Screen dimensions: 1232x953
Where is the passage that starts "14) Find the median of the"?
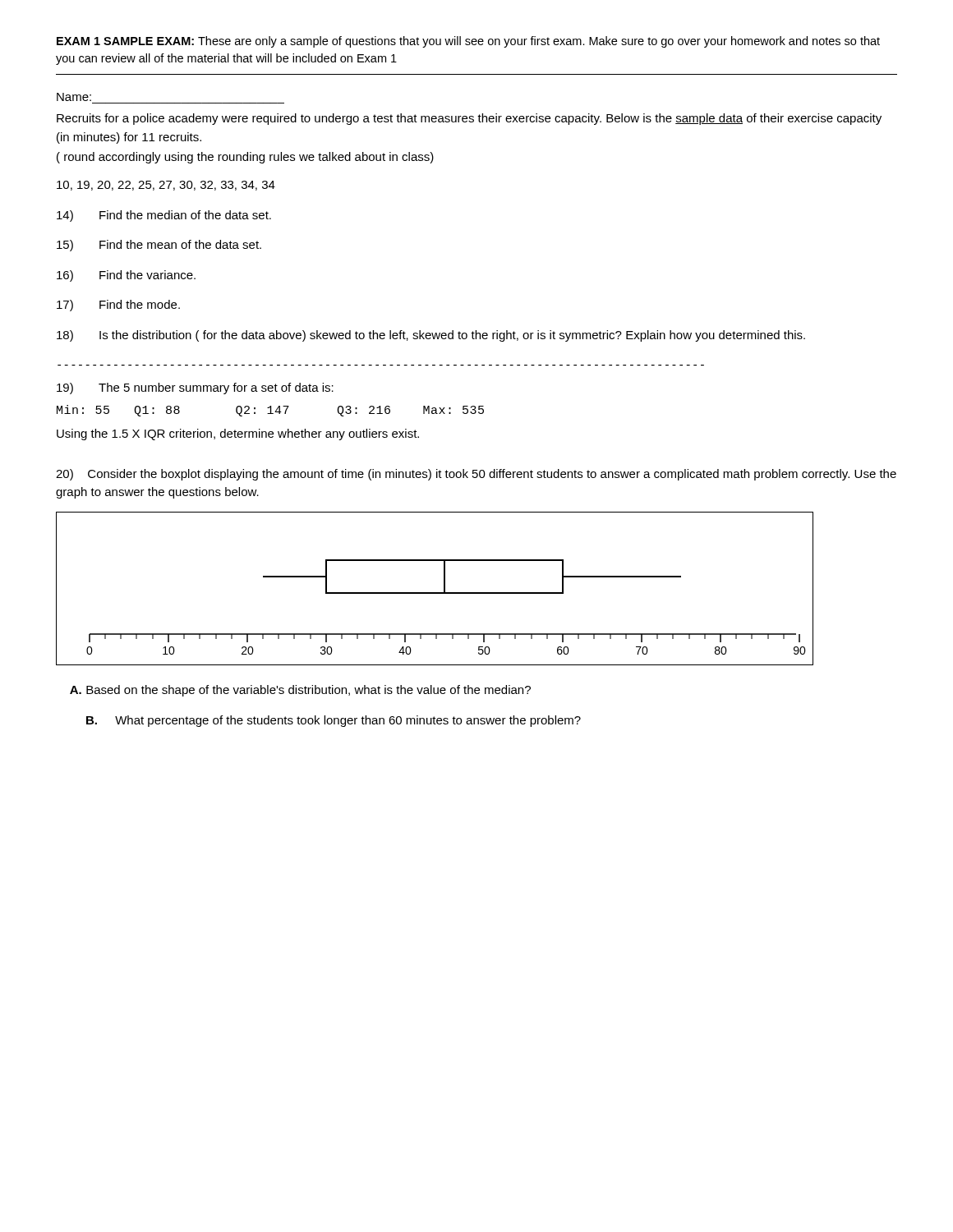[x=164, y=216]
